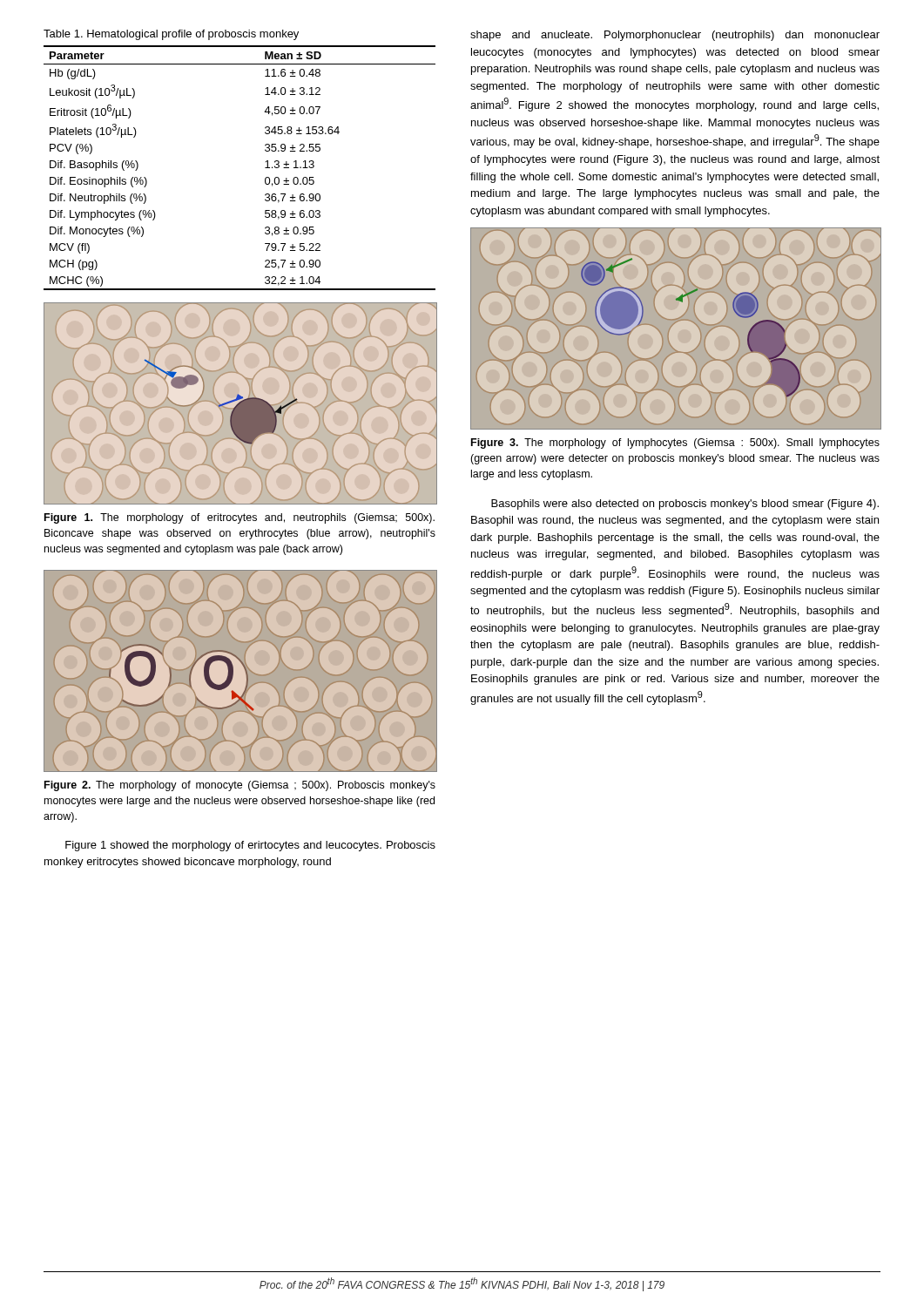Find the table that mentions "Dif. Monocytes (%)"
The width and height of the screenshot is (924, 1307).
click(x=240, y=168)
